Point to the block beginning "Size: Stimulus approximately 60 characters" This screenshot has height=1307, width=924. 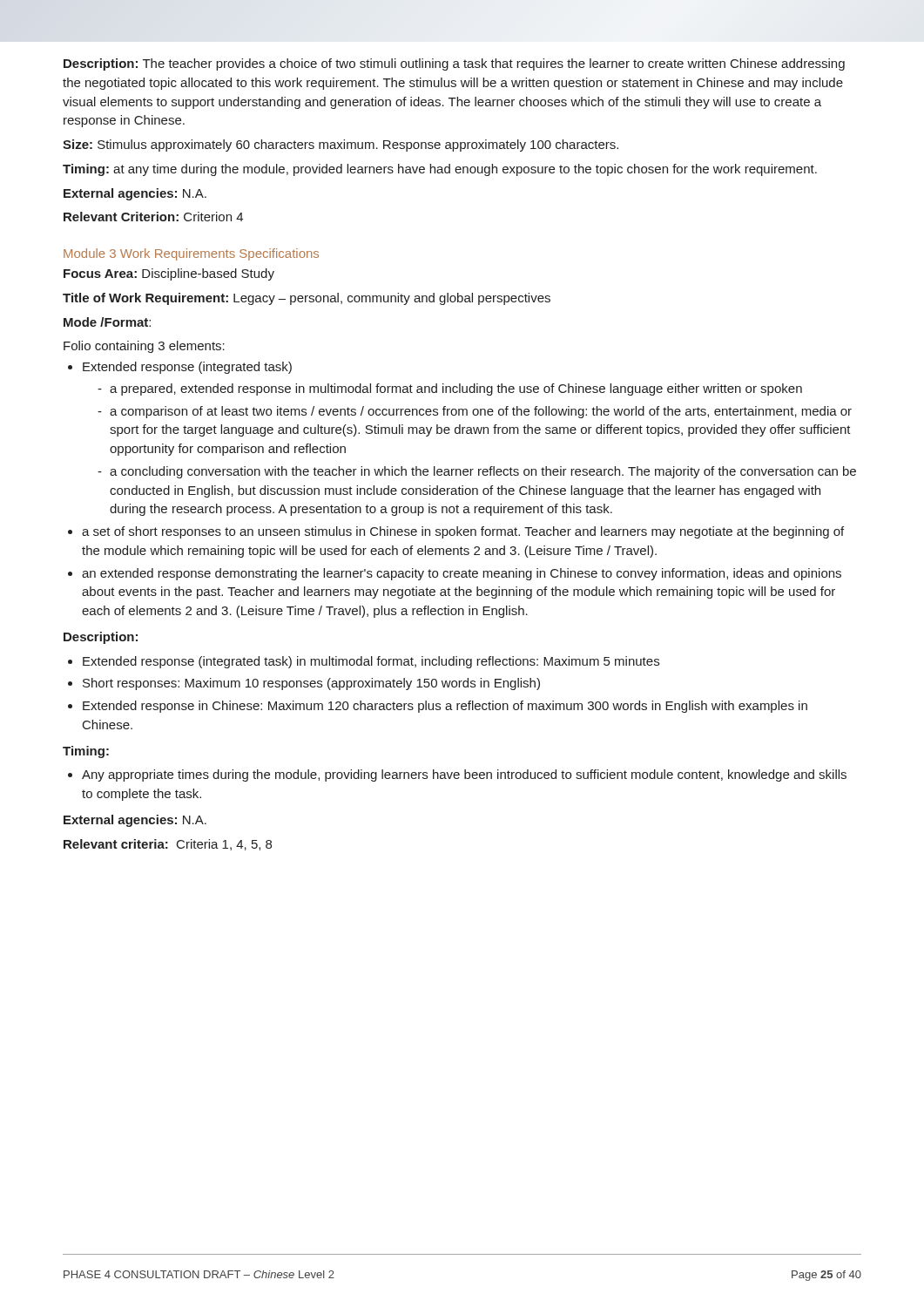pos(341,144)
